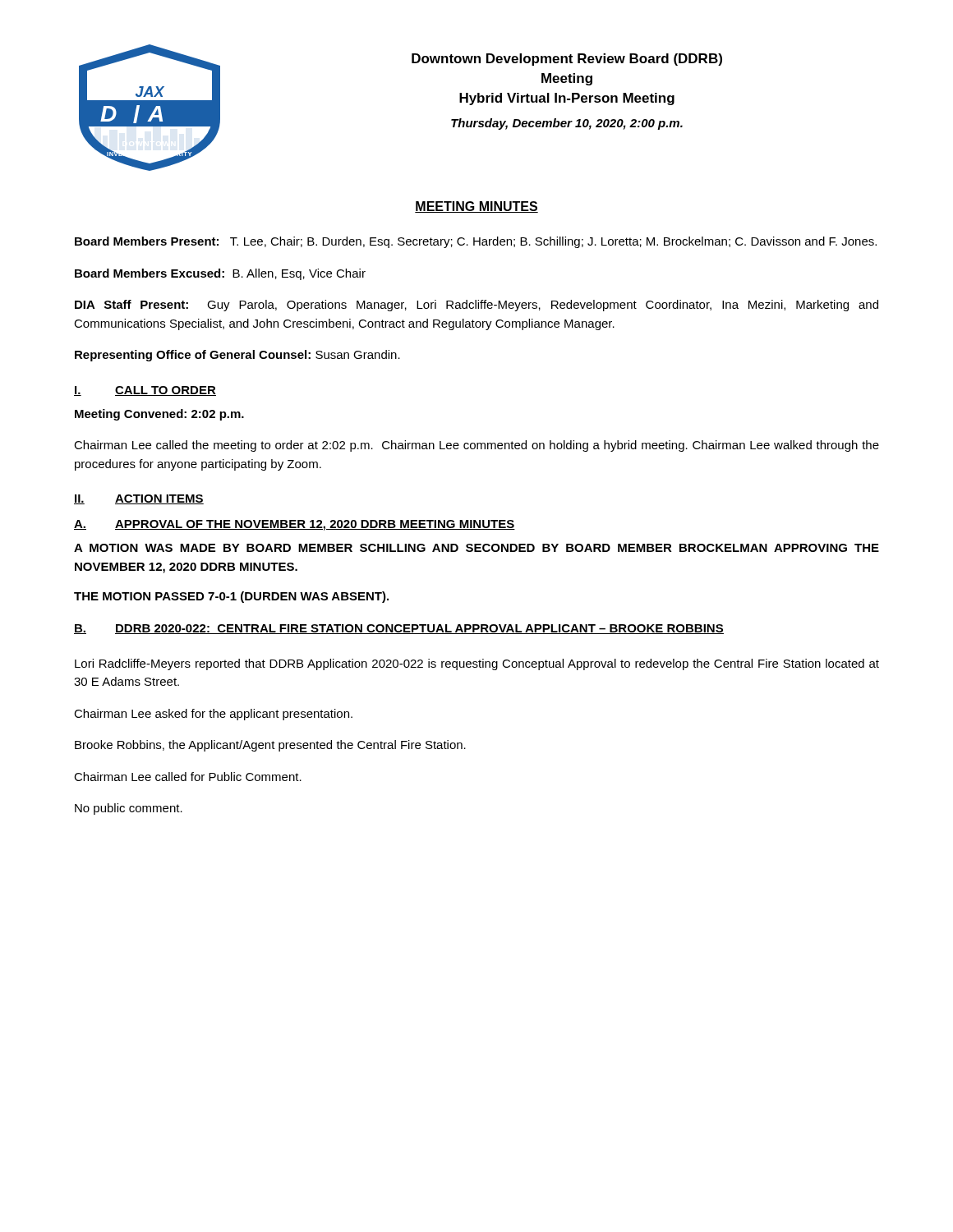Click on the logo

click(x=152, y=108)
